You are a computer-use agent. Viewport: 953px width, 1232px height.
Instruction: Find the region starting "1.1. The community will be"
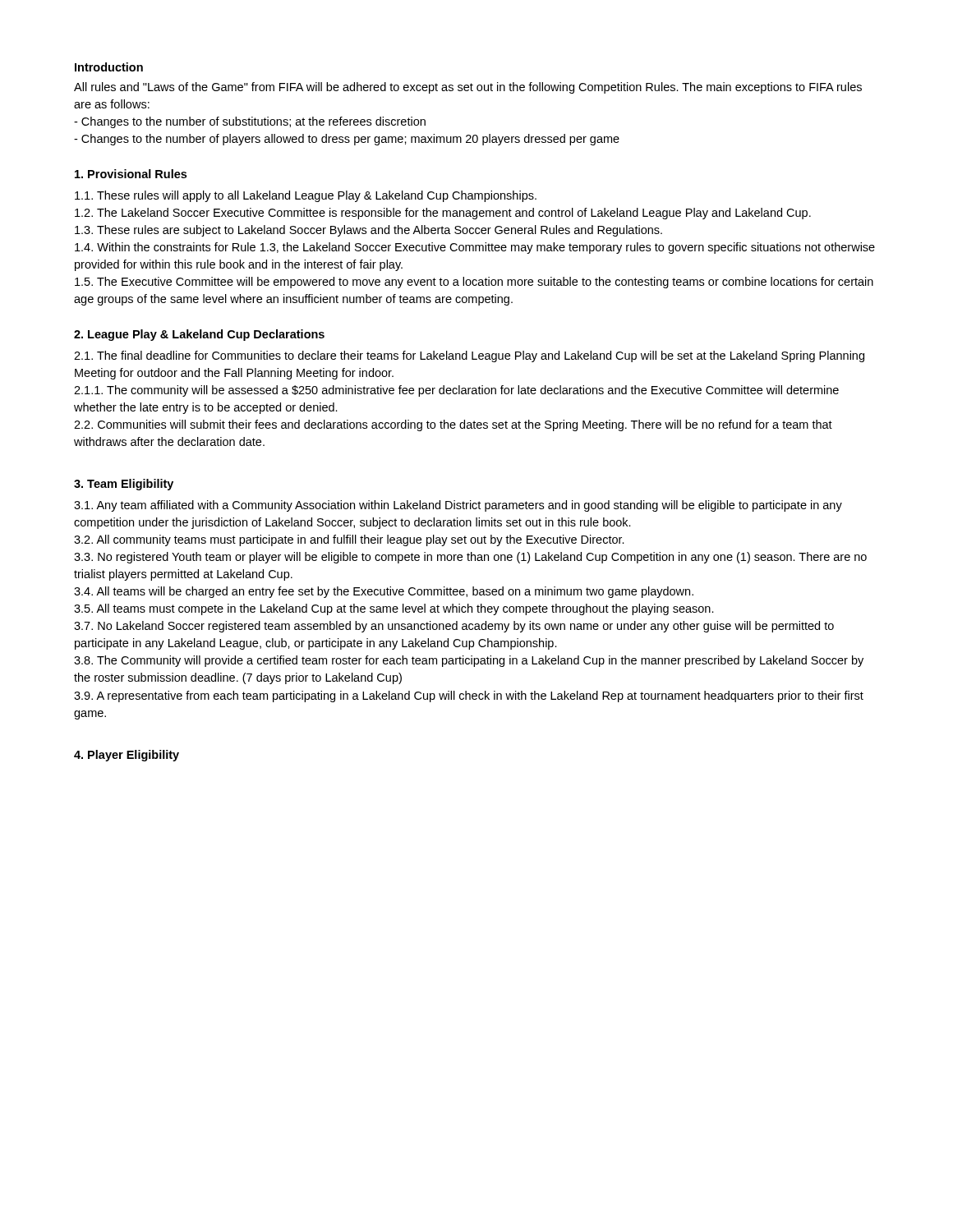point(457,399)
